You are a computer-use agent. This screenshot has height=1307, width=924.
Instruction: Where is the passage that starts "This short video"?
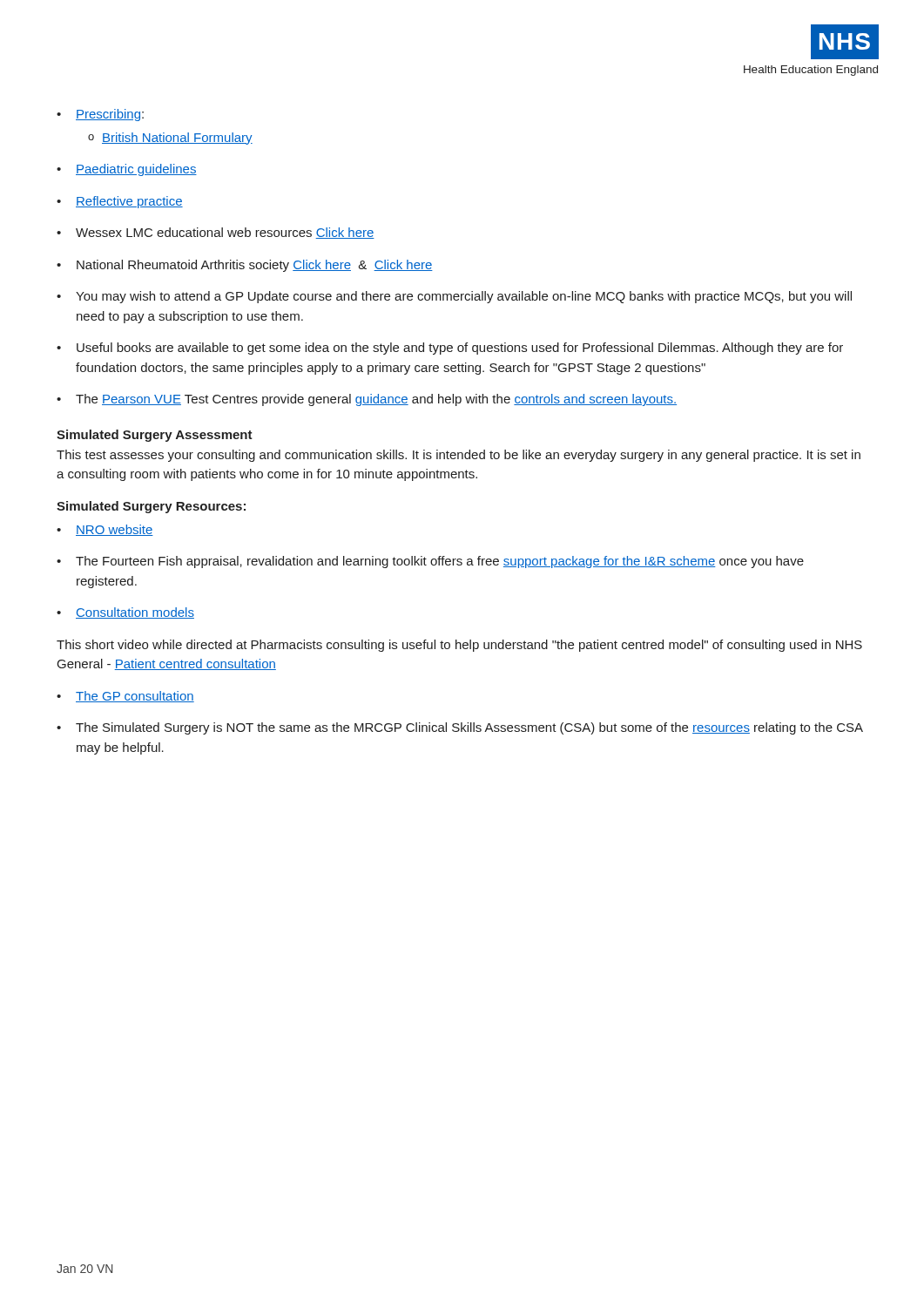[460, 654]
